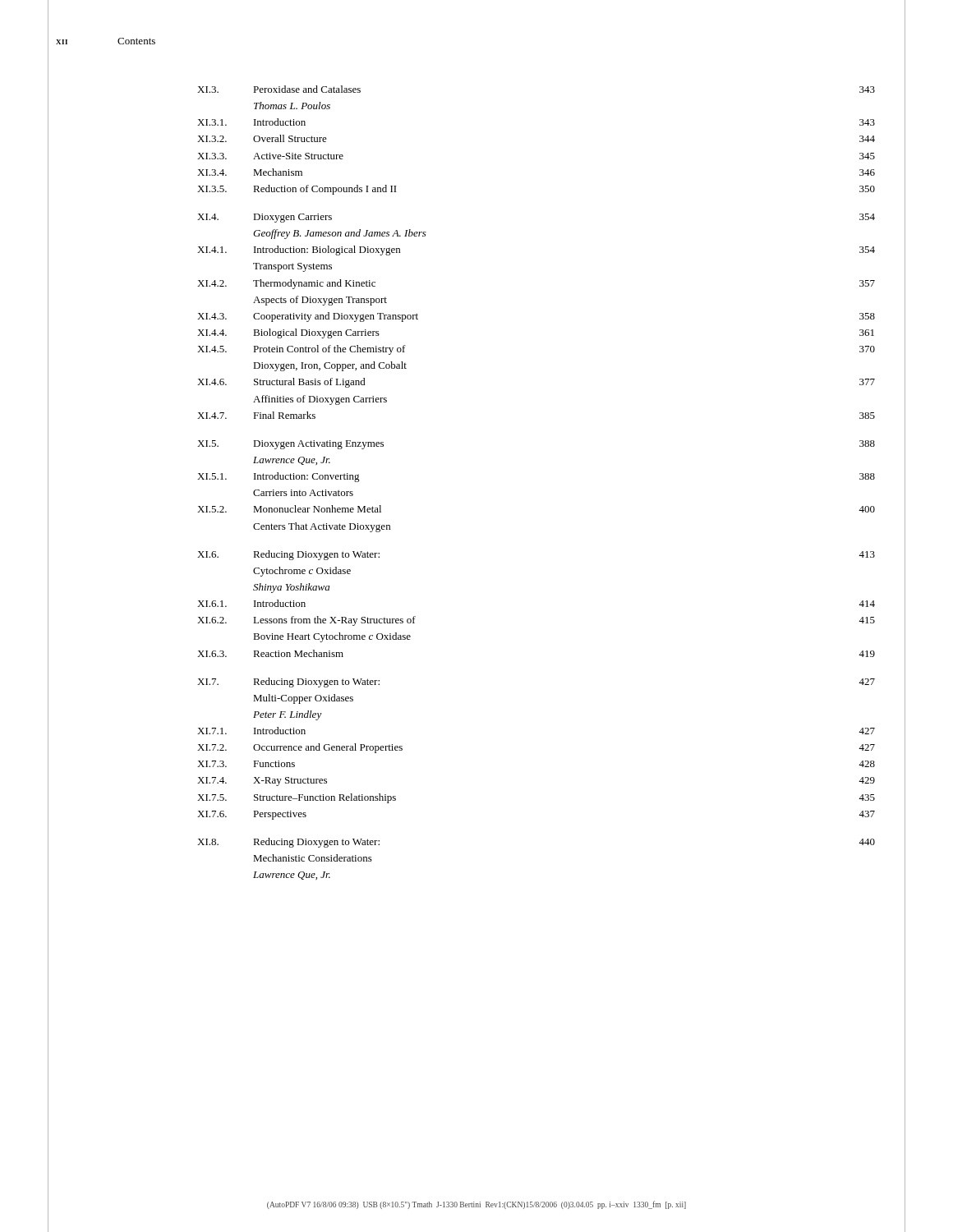Point to the block beginning "XI.3.2. Overall Structure"

(x=213, y=138)
